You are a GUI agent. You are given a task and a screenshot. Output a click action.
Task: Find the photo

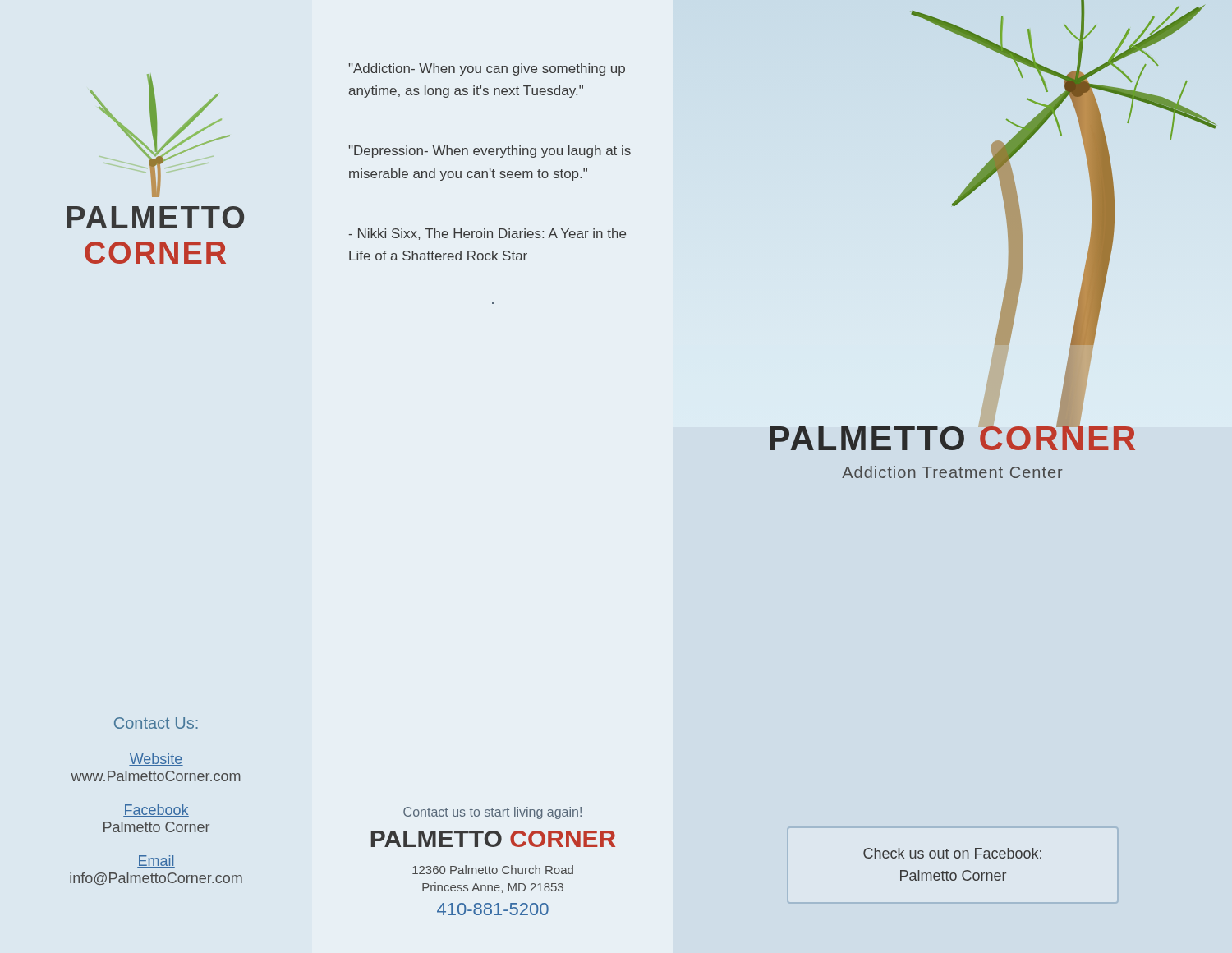tap(953, 214)
